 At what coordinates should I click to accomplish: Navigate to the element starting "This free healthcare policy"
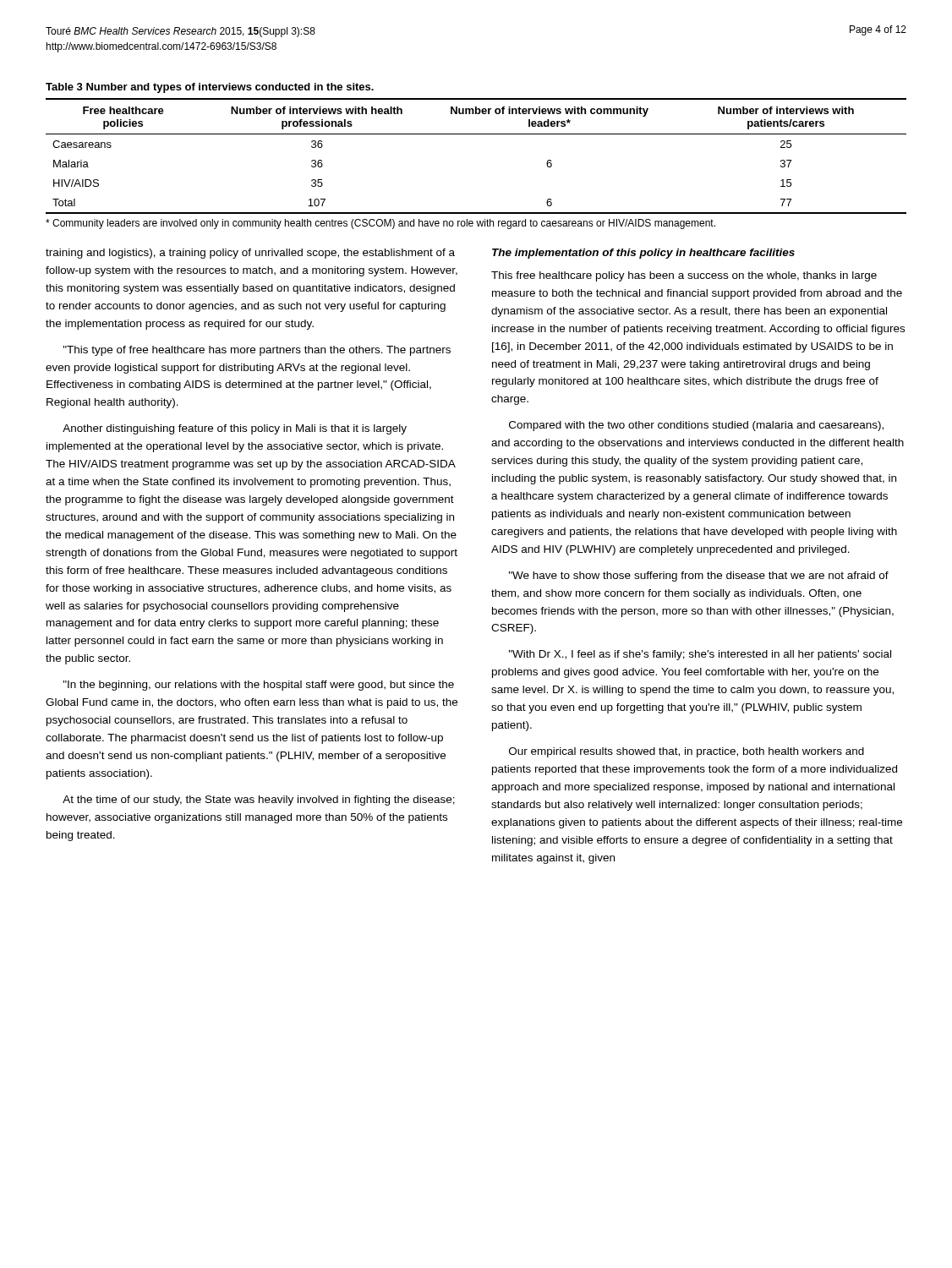pos(698,337)
